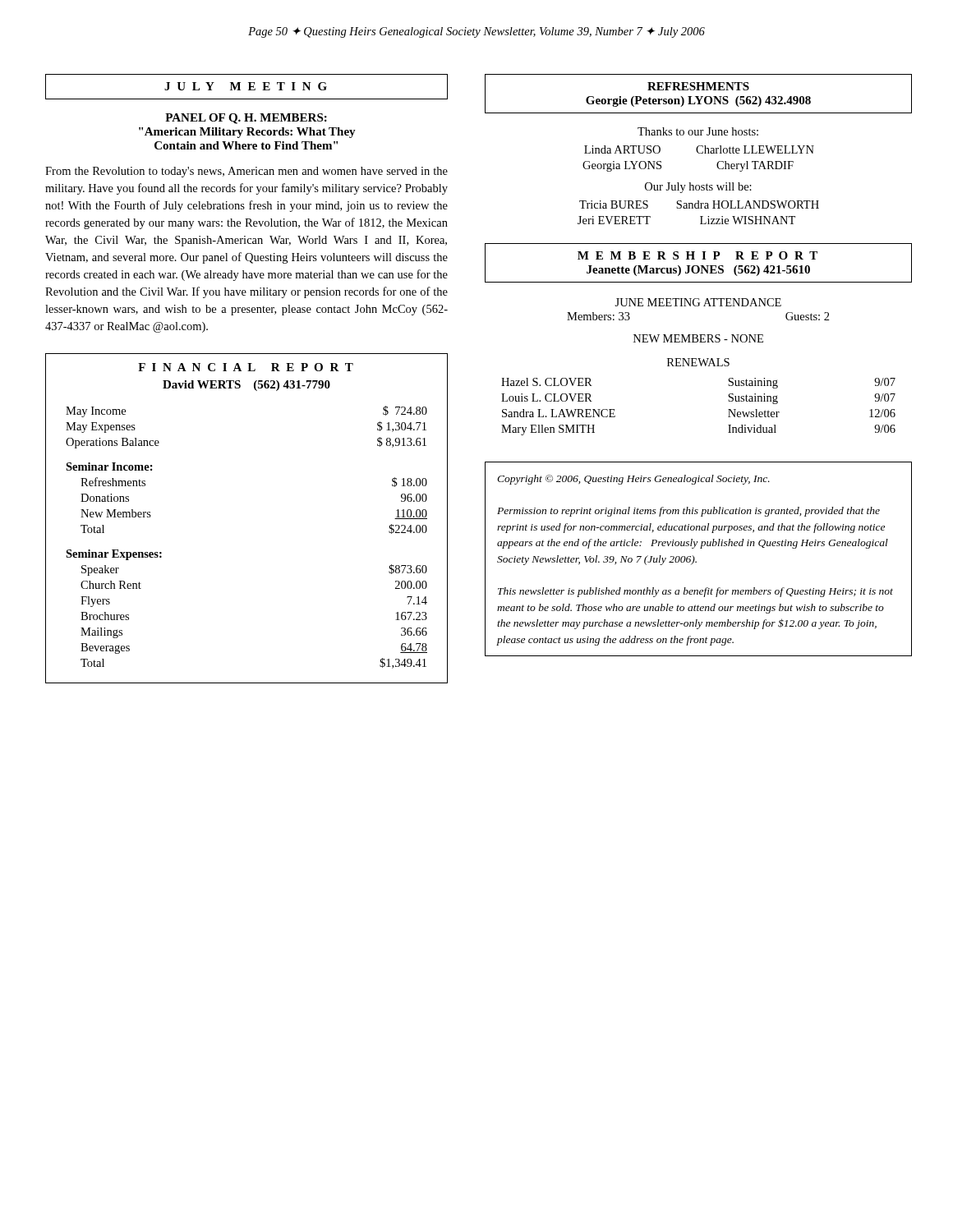Select the text block with the text "From the Revolution to today's"

[246, 248]
